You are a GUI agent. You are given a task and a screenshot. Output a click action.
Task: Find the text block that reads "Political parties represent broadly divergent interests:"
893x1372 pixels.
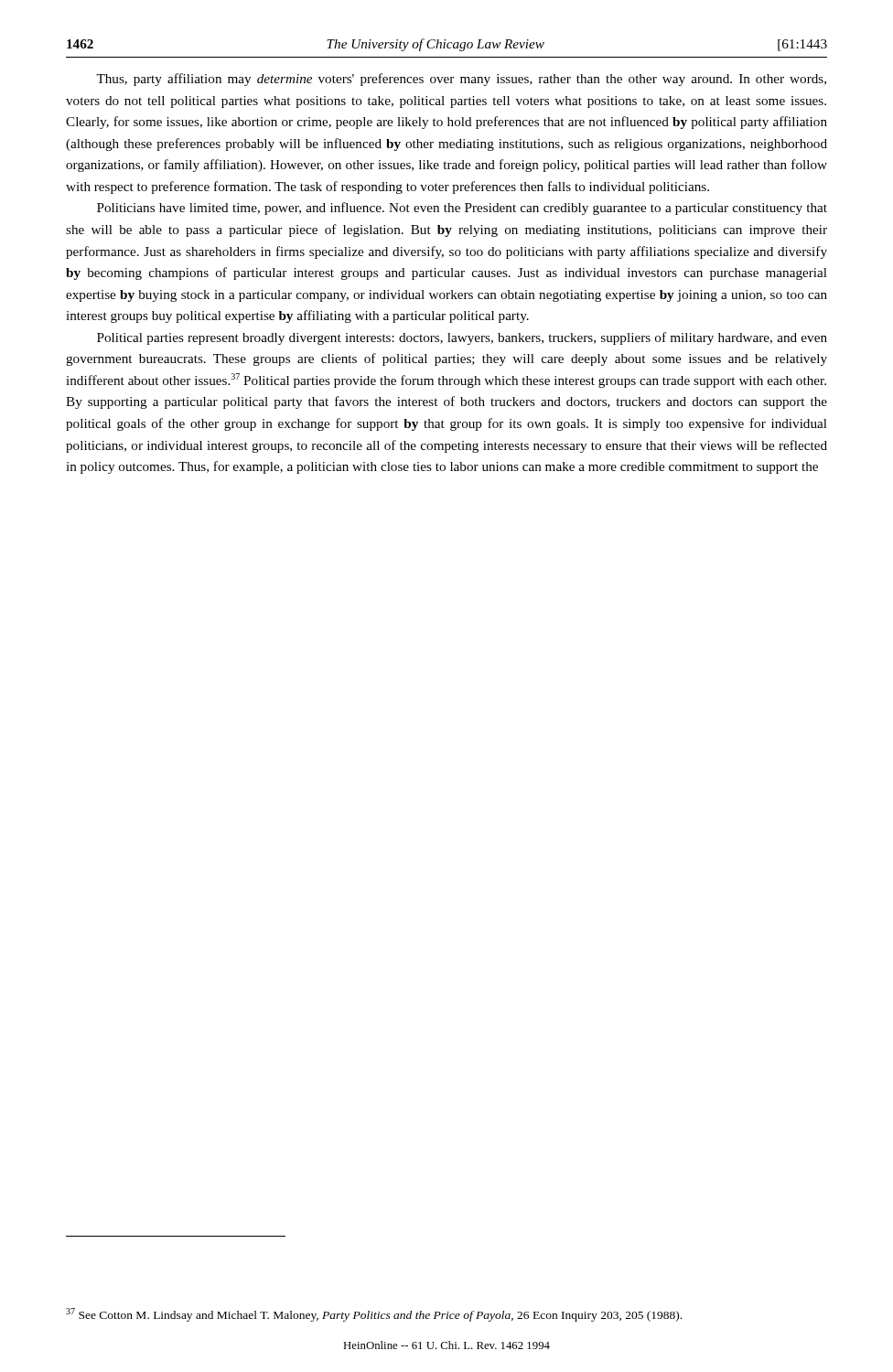pos(446,402)
